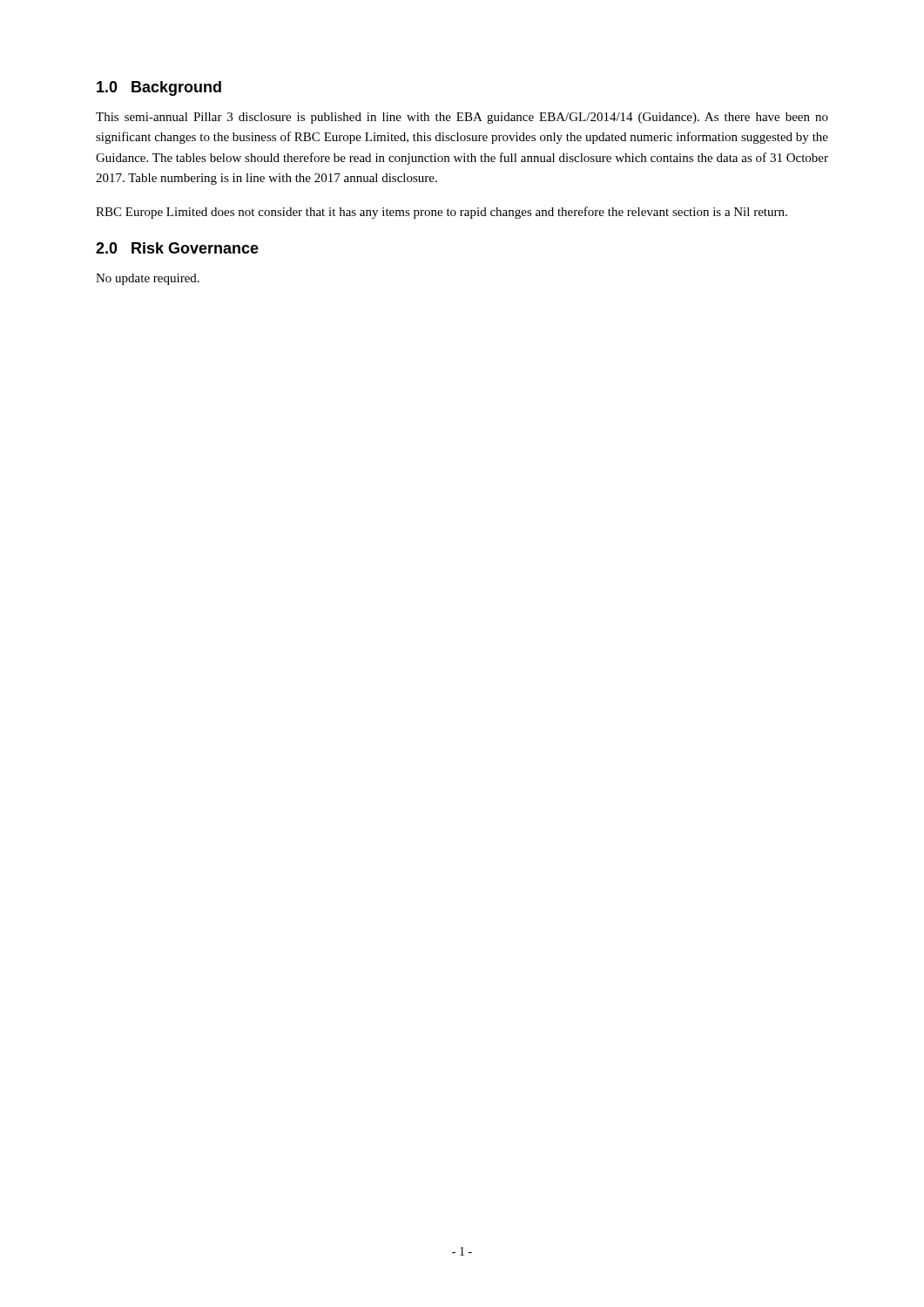Click on the text containing "No update required."
This screenshot has width=924, height=1307.
(x=148, y=278)
